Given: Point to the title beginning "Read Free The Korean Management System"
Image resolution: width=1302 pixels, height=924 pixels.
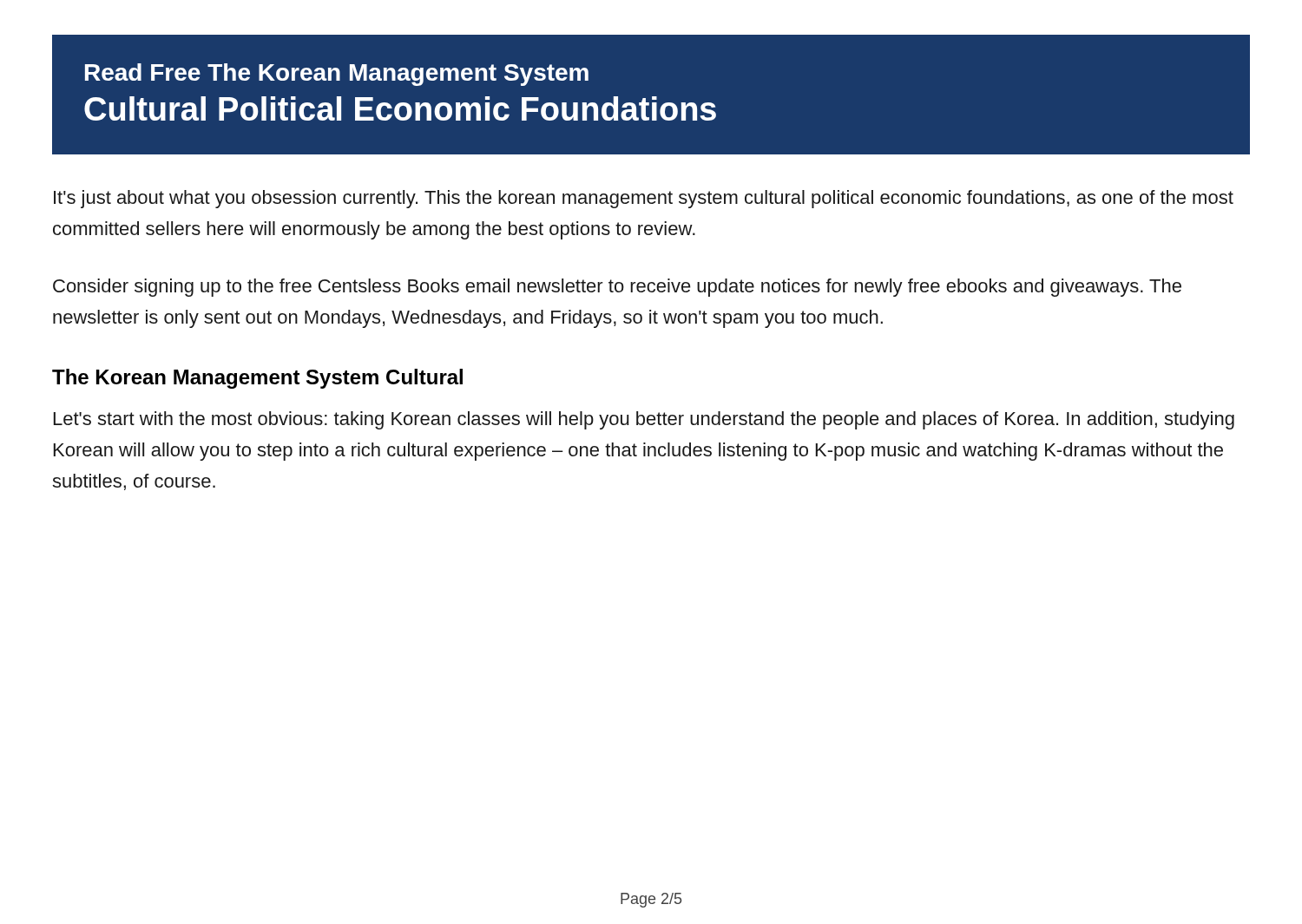Looking at the screenshot, I should coord(651,94).
